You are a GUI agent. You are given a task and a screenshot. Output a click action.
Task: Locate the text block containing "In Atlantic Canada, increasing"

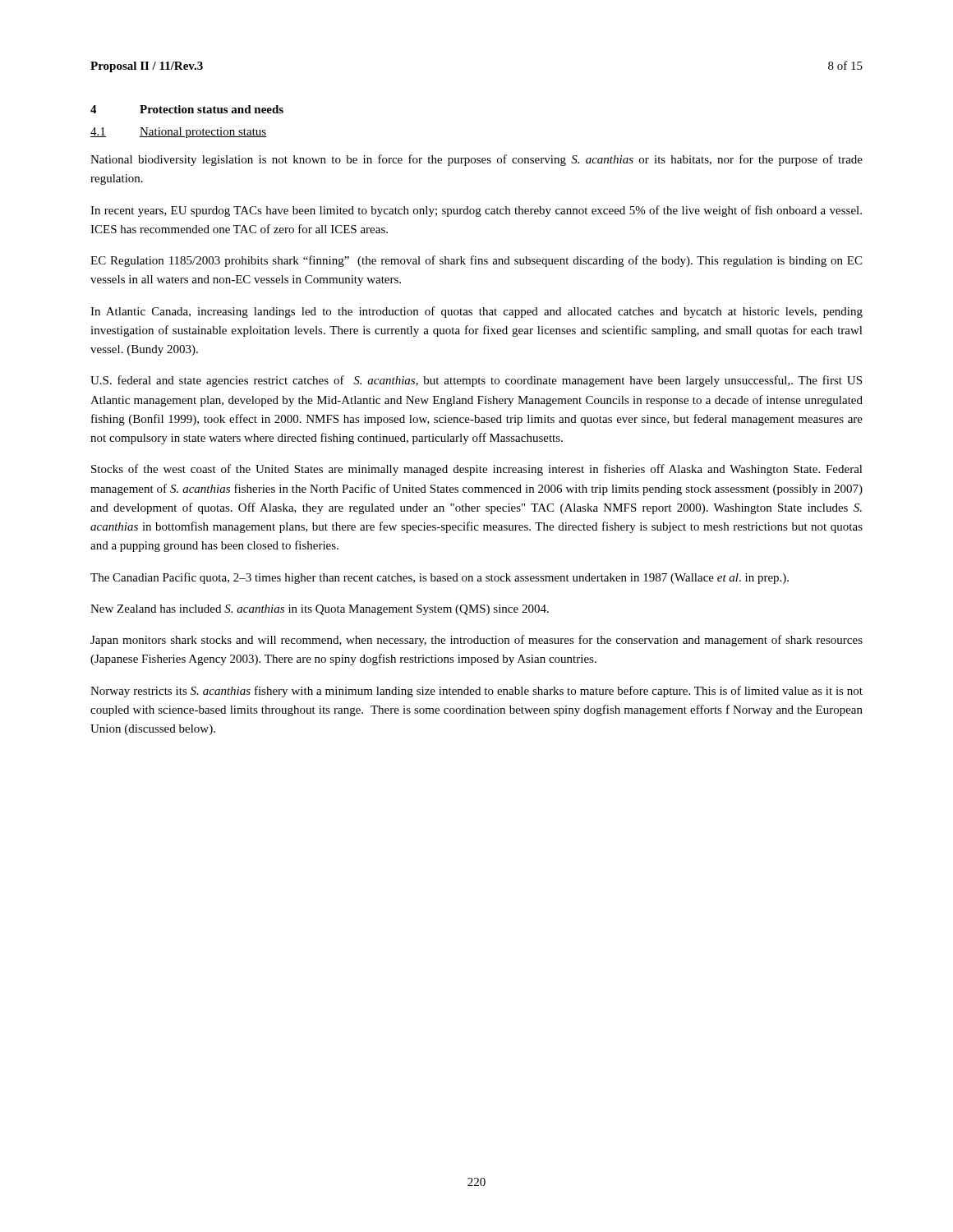[476, 330]
